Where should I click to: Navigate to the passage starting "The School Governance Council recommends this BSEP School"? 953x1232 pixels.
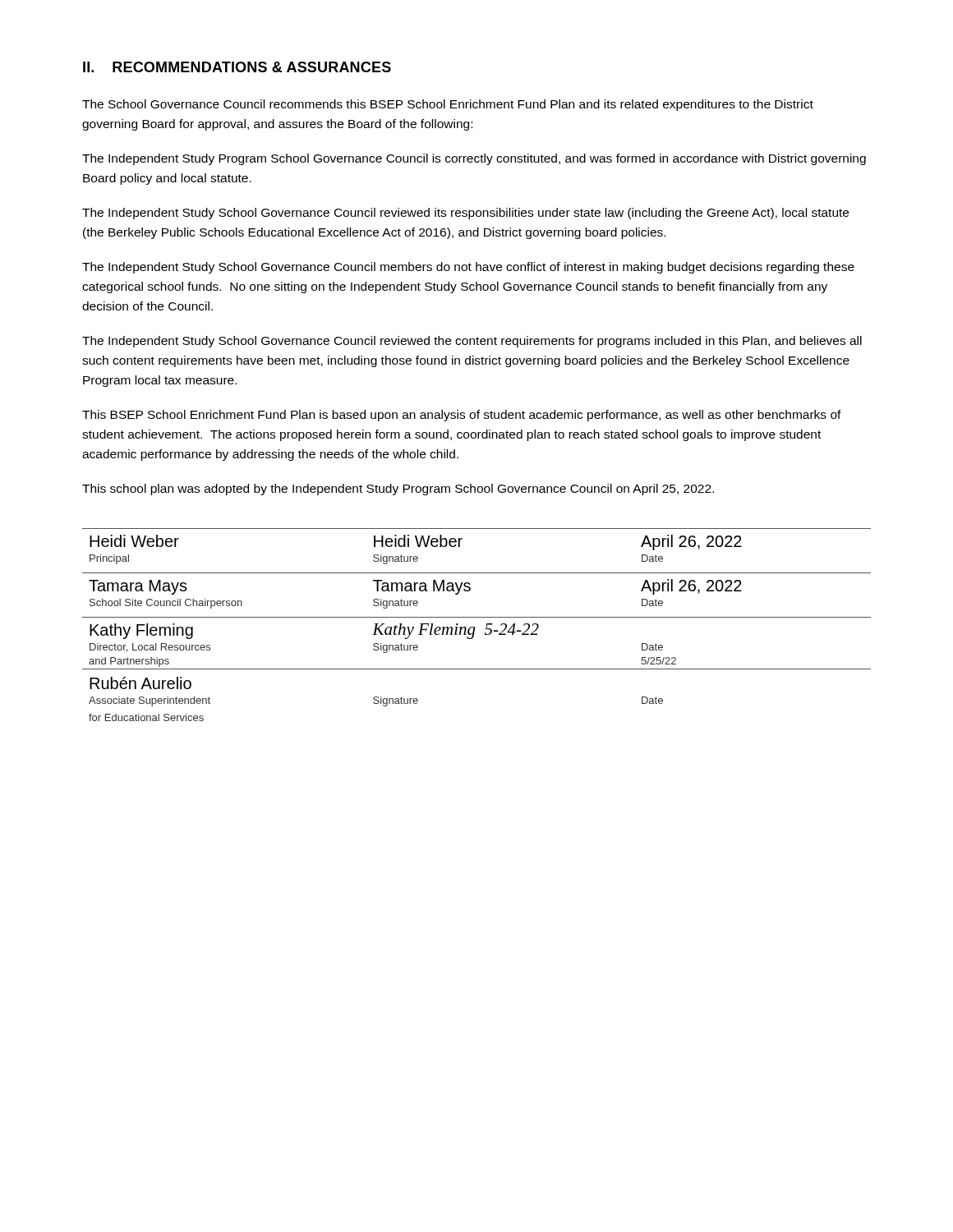tap(448, 114)
